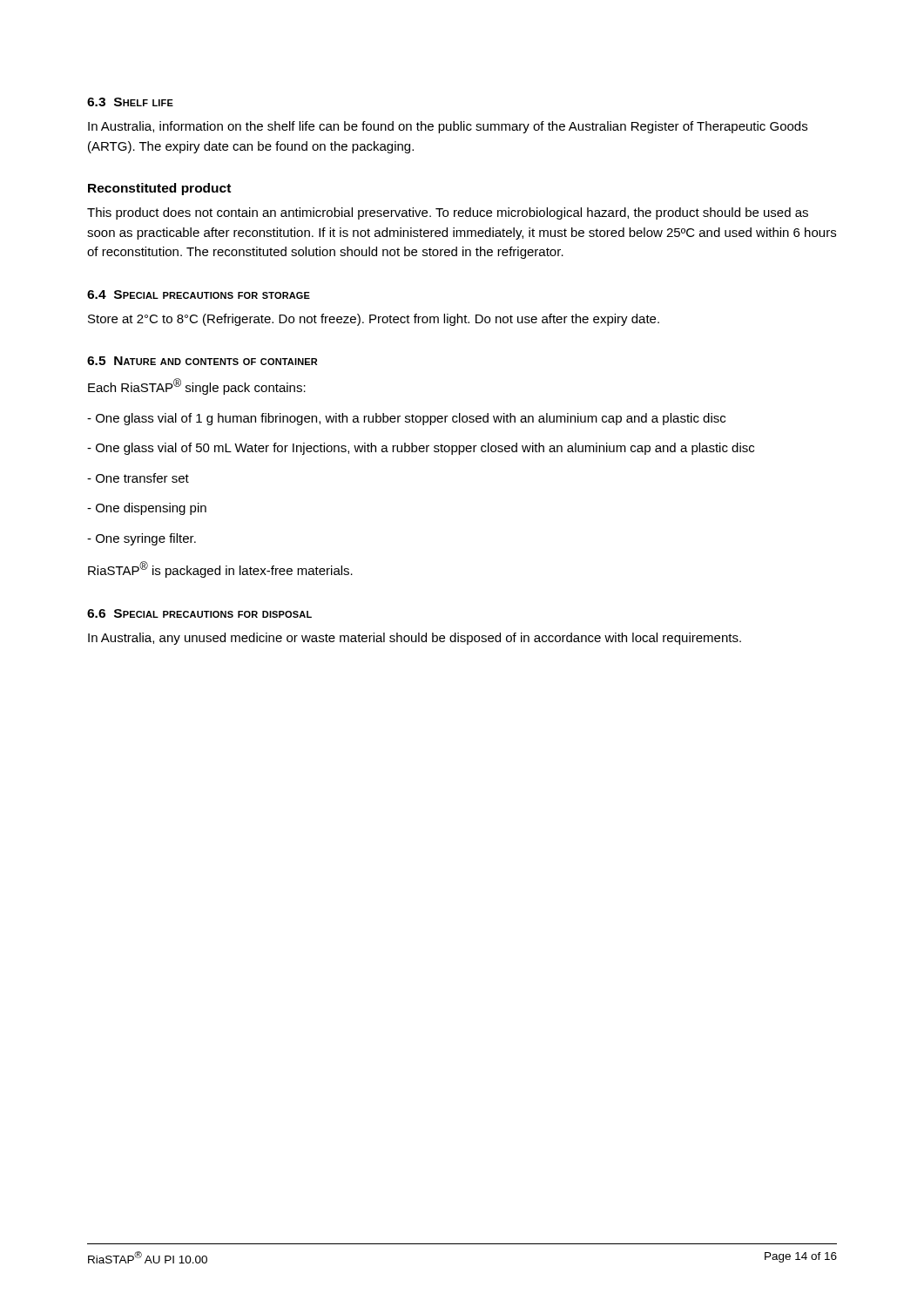Viewport: 924px width, 1307px height.
Task: Navigate to the region starting "In Australia, information"
Action: (448, 136)
